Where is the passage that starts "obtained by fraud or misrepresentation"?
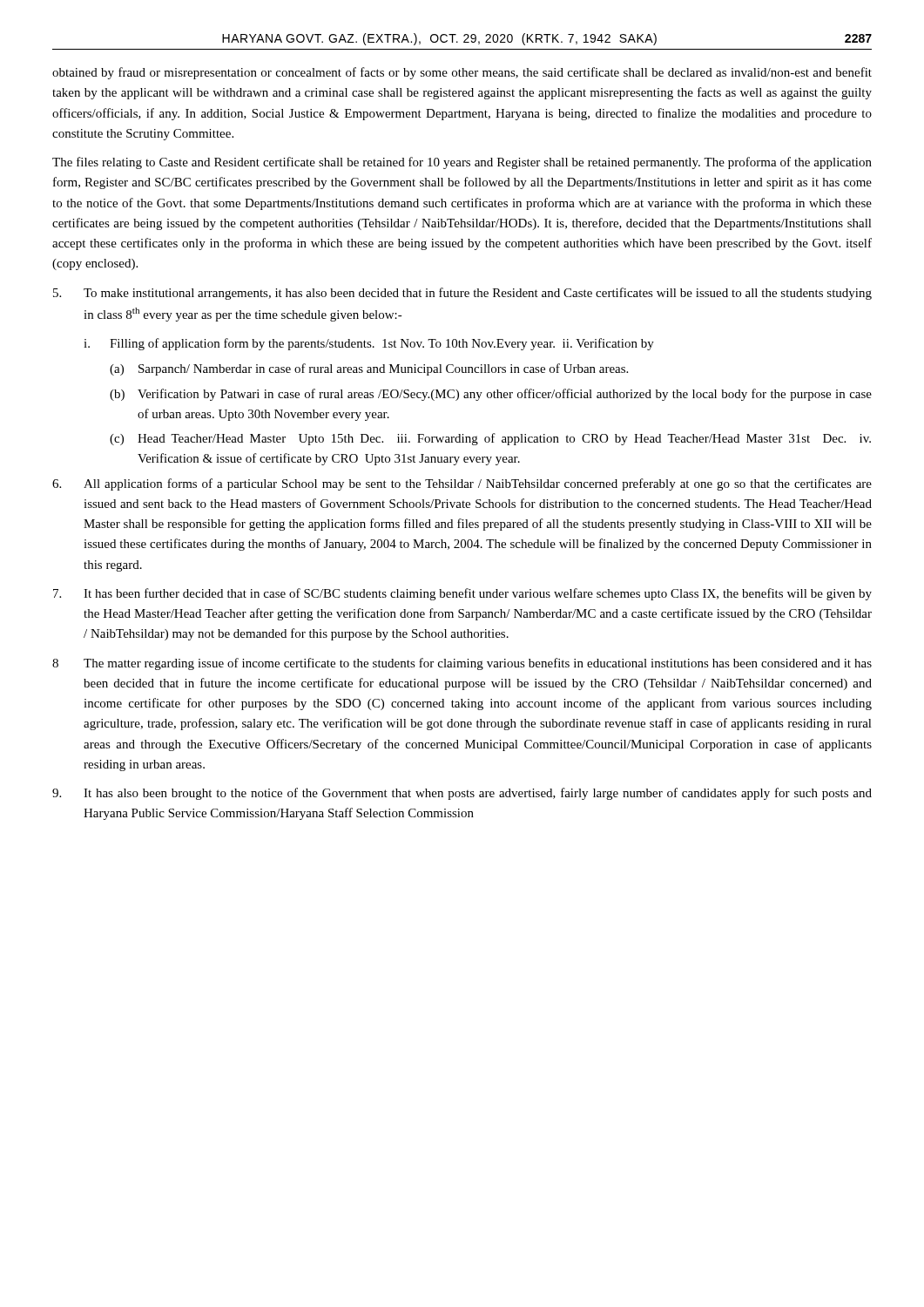This screenshot has height=1307, width=924. (x=462, y=103)
